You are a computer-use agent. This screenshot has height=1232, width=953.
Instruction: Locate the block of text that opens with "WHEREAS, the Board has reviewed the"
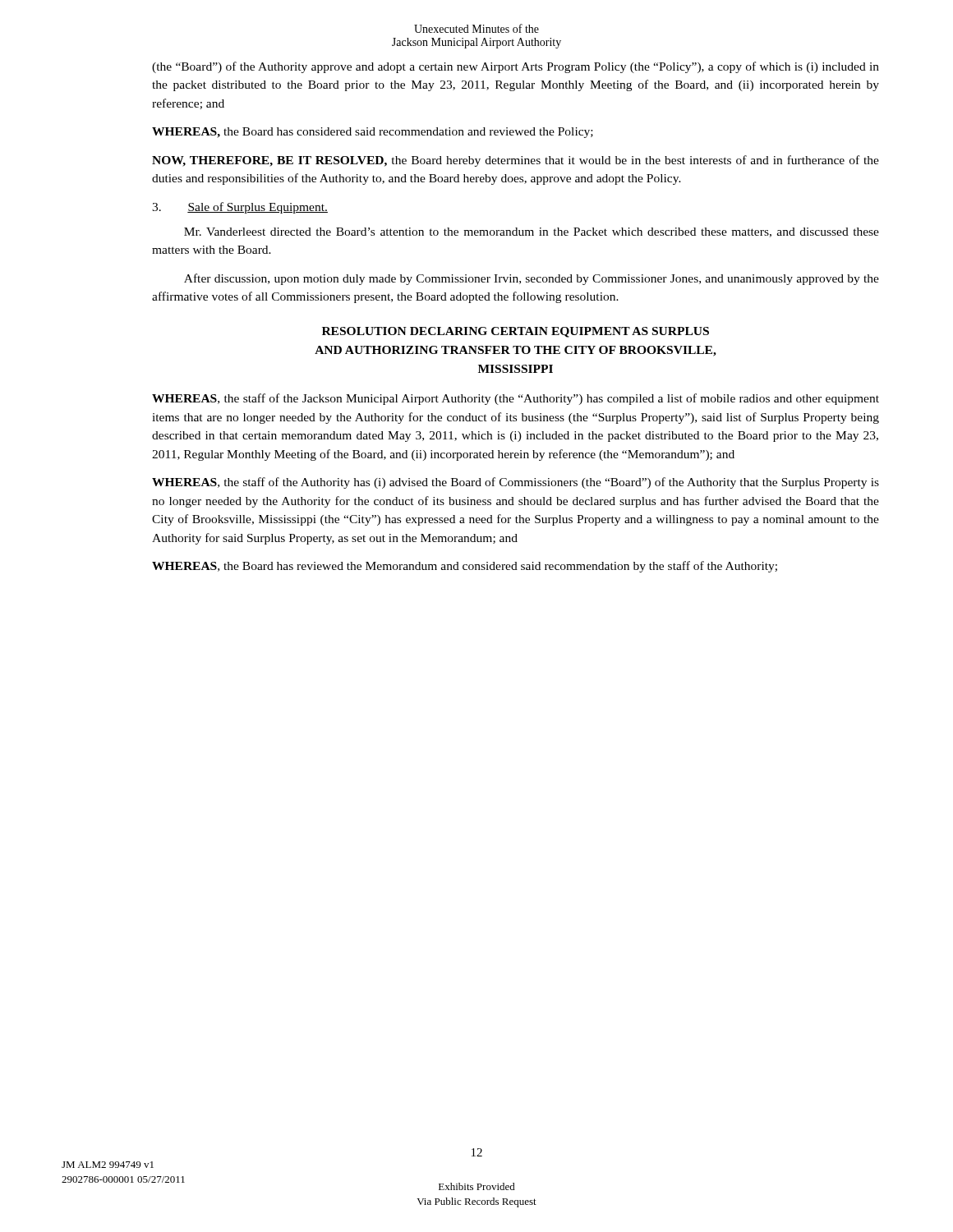(x=516, y=566)
